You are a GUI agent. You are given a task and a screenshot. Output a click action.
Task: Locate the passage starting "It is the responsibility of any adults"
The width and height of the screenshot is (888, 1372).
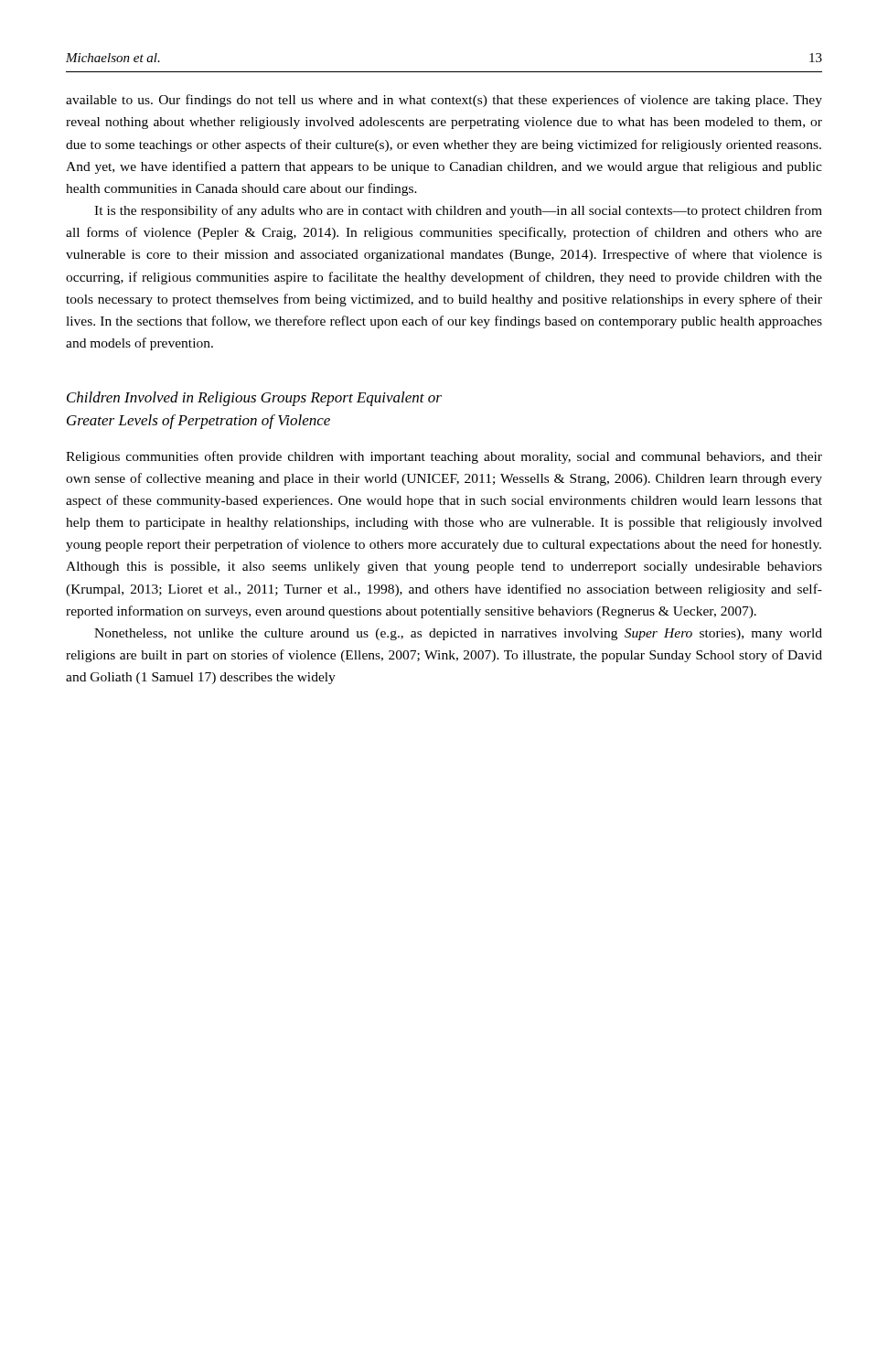tap(444, 277)
